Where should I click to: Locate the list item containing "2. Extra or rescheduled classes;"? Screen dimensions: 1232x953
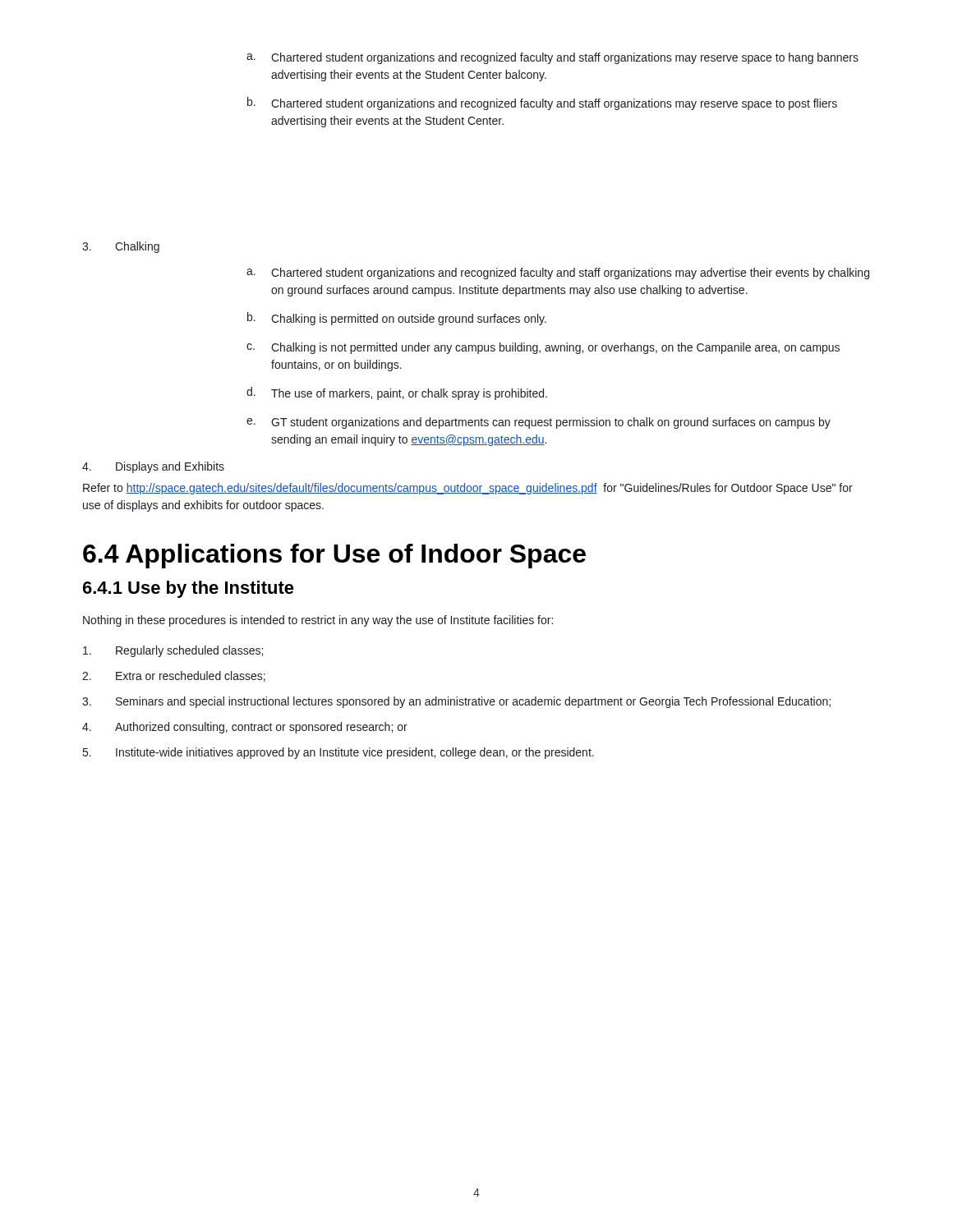coord(174,676)
